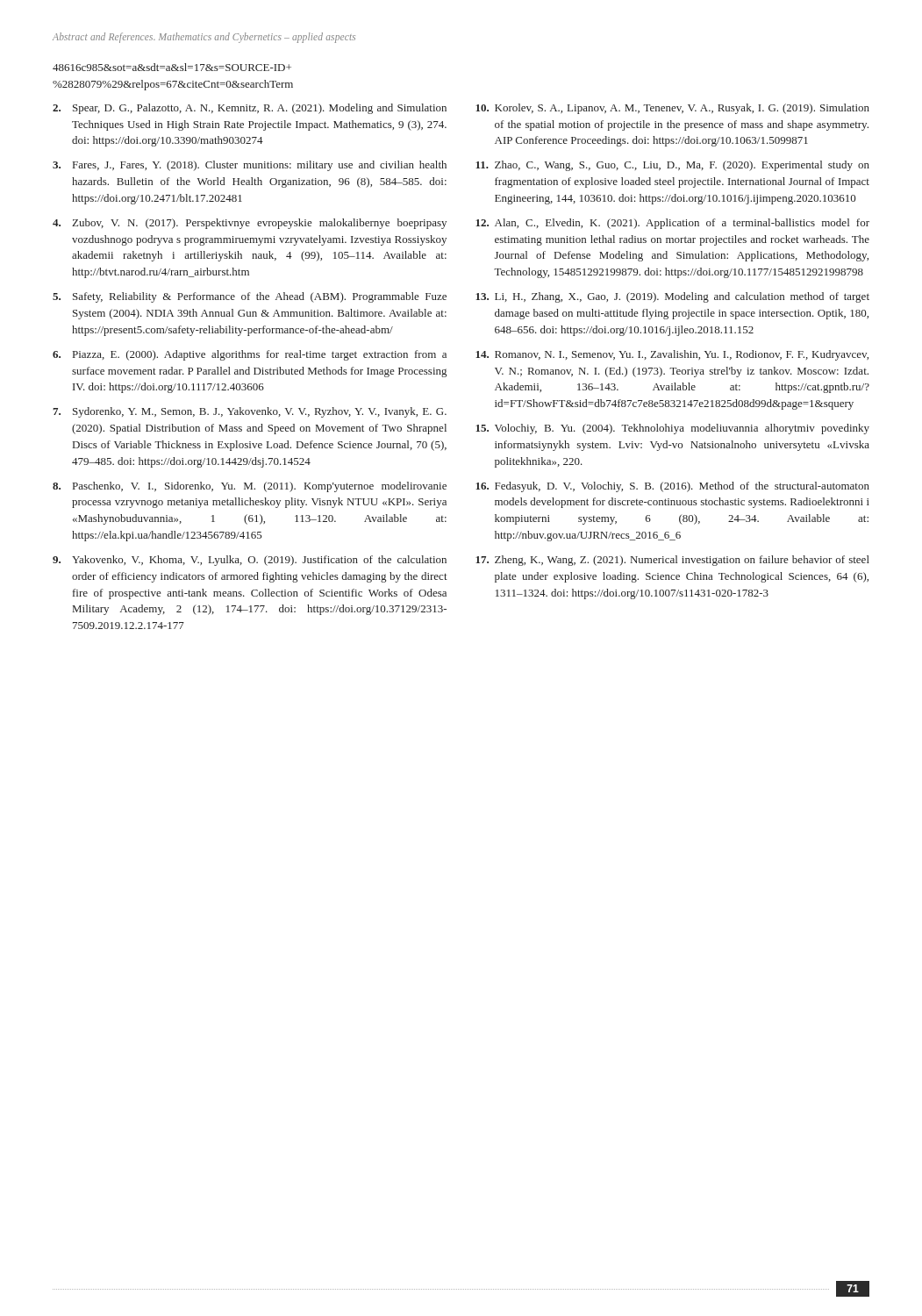Find the block on this page that starts "4. Zubov, V. N. (2017). Perspektivnye evropeyskie malokalibernye"

tap(250, 248)
